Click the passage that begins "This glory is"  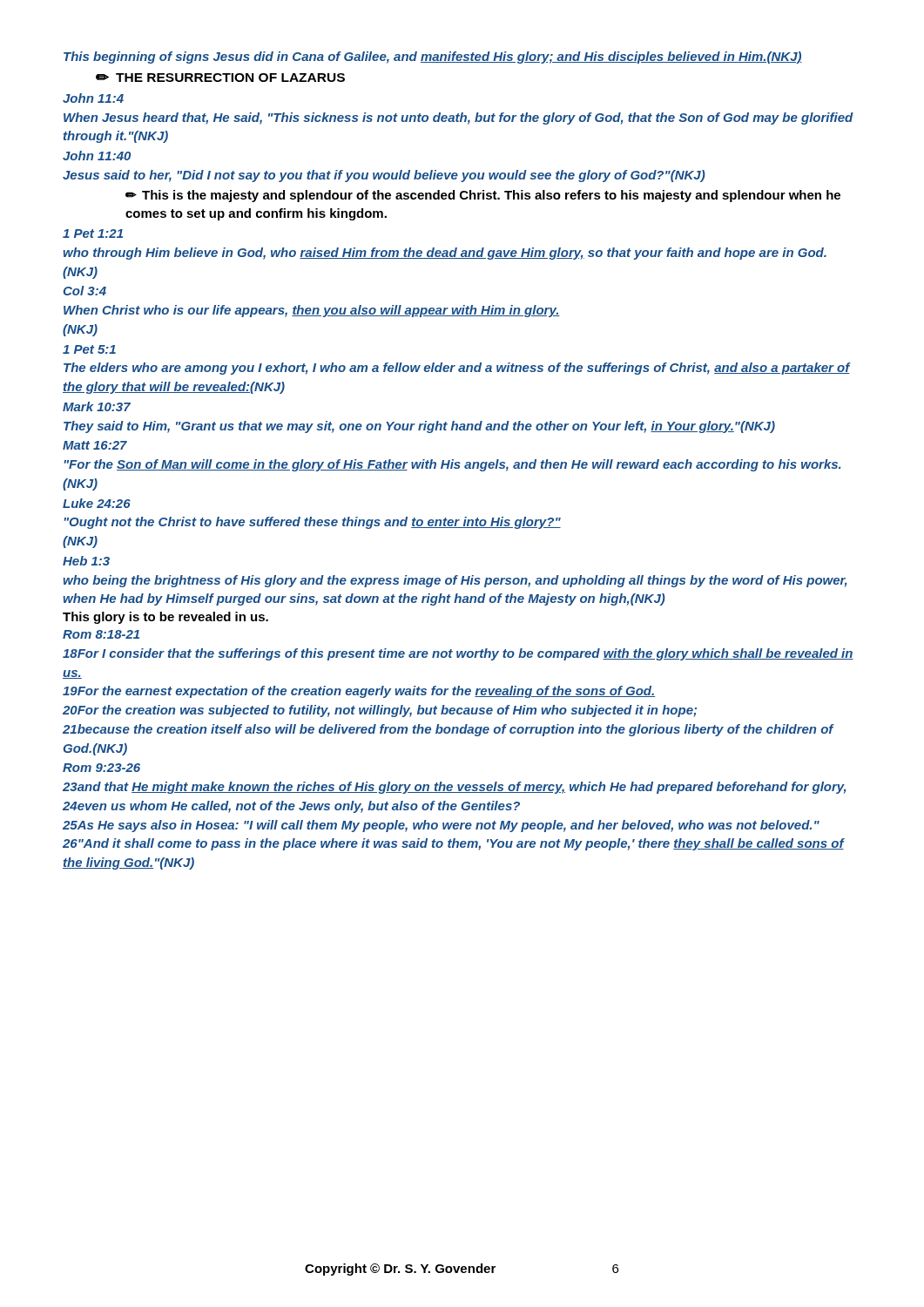[x=166, y=616]
